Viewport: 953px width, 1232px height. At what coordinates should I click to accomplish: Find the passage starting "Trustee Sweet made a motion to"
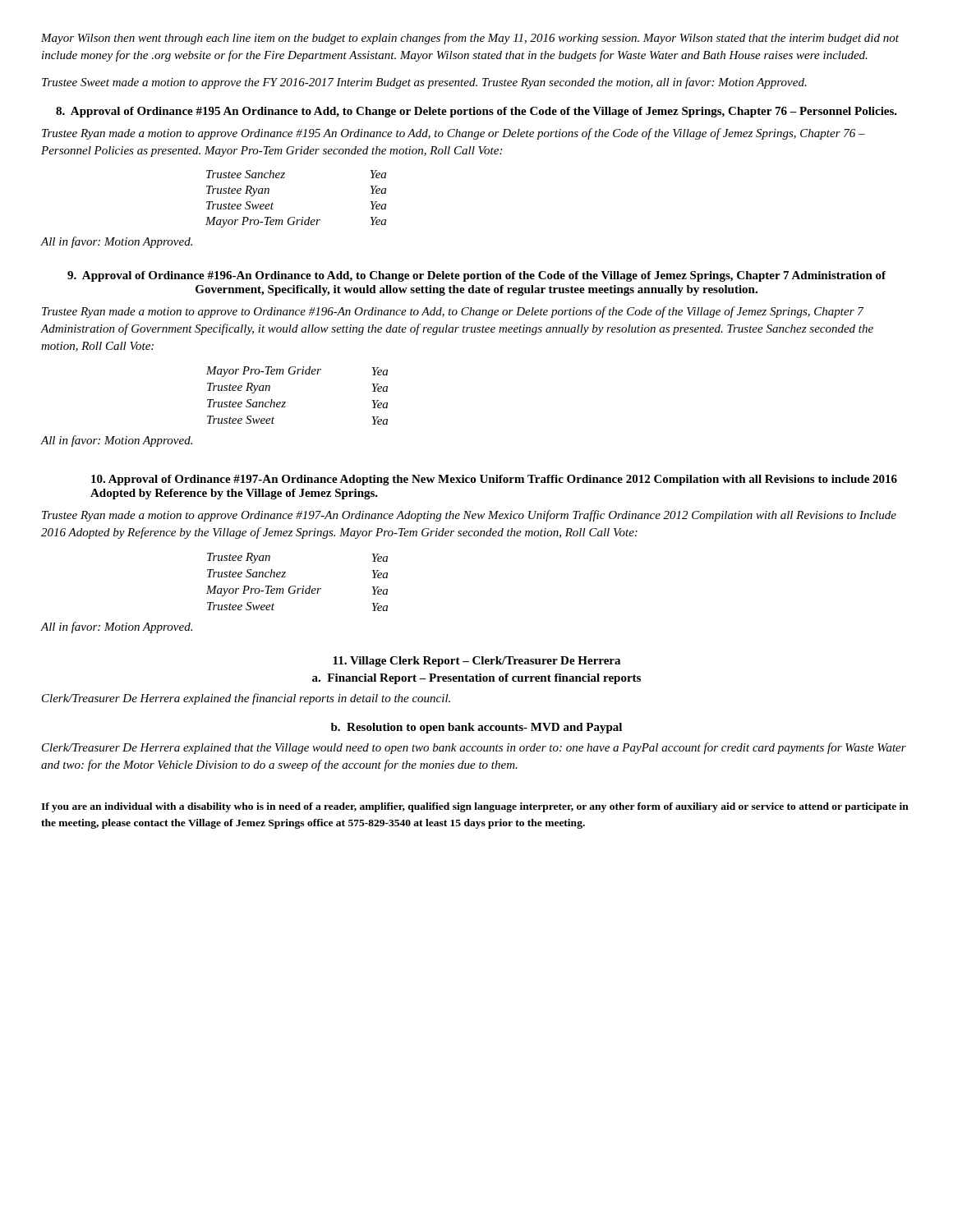(x=476, y=83)
